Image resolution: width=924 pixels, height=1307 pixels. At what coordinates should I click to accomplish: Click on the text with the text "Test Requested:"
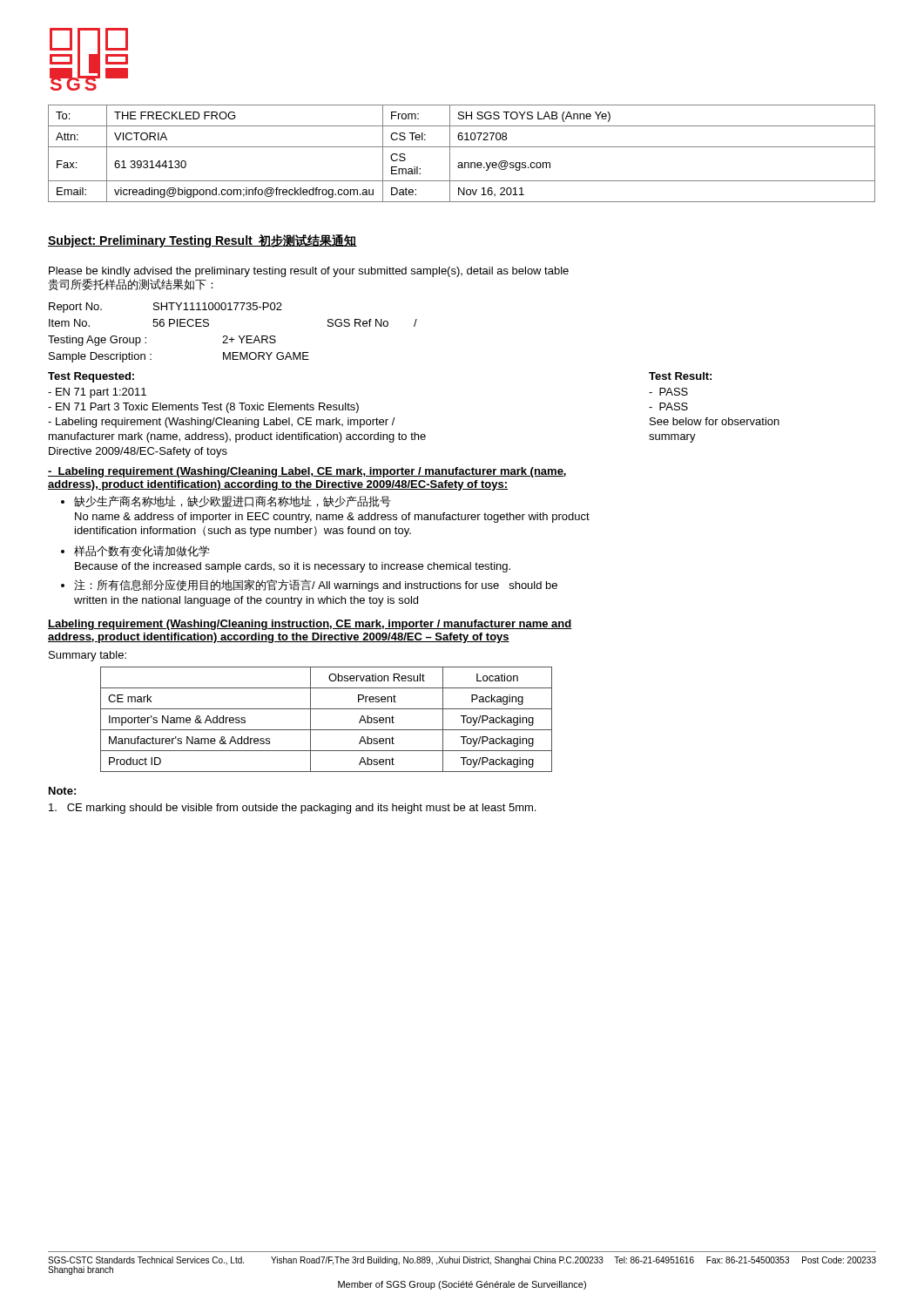tap(92, 376)
